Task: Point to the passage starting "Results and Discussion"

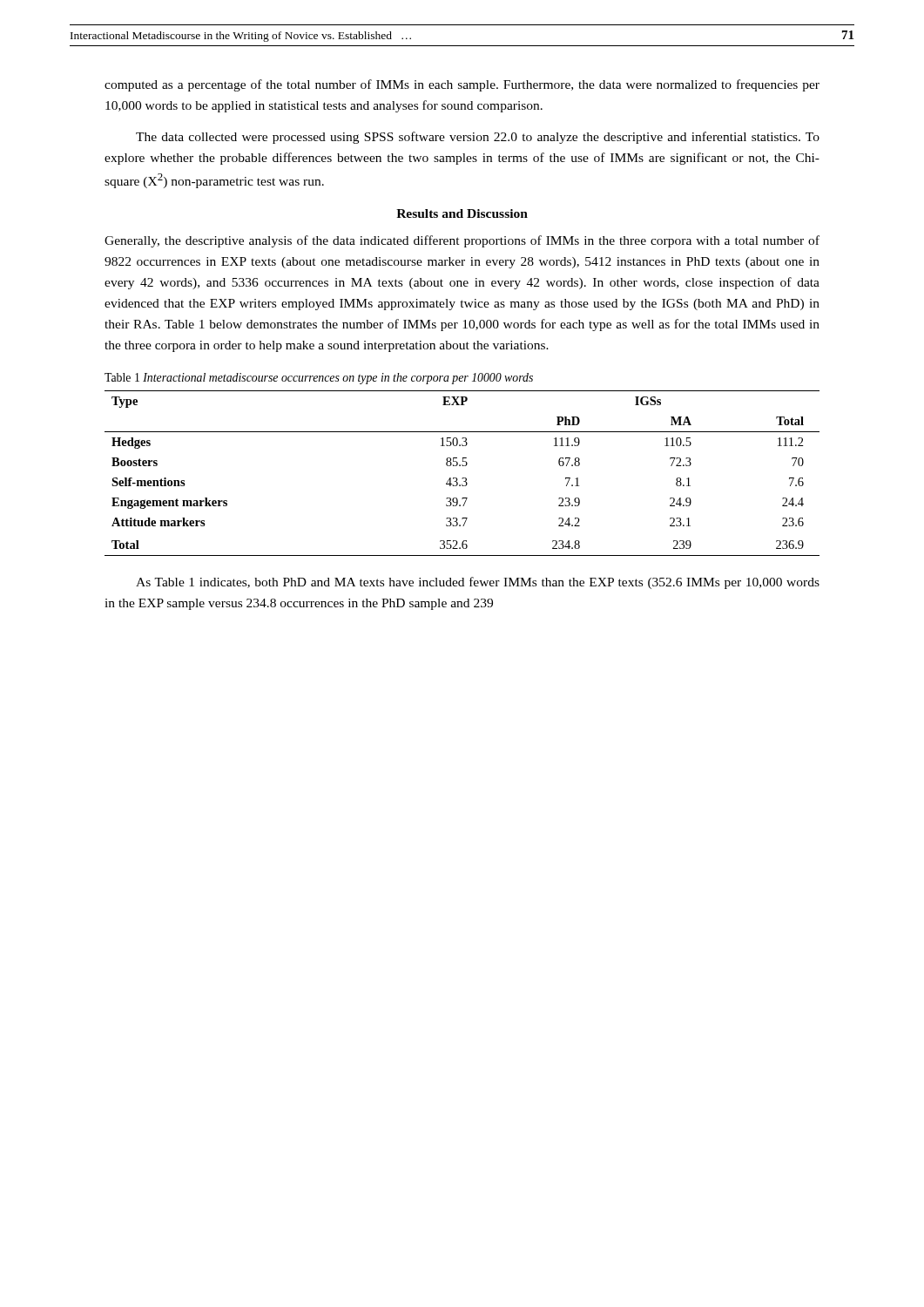Action: (462, 213)
